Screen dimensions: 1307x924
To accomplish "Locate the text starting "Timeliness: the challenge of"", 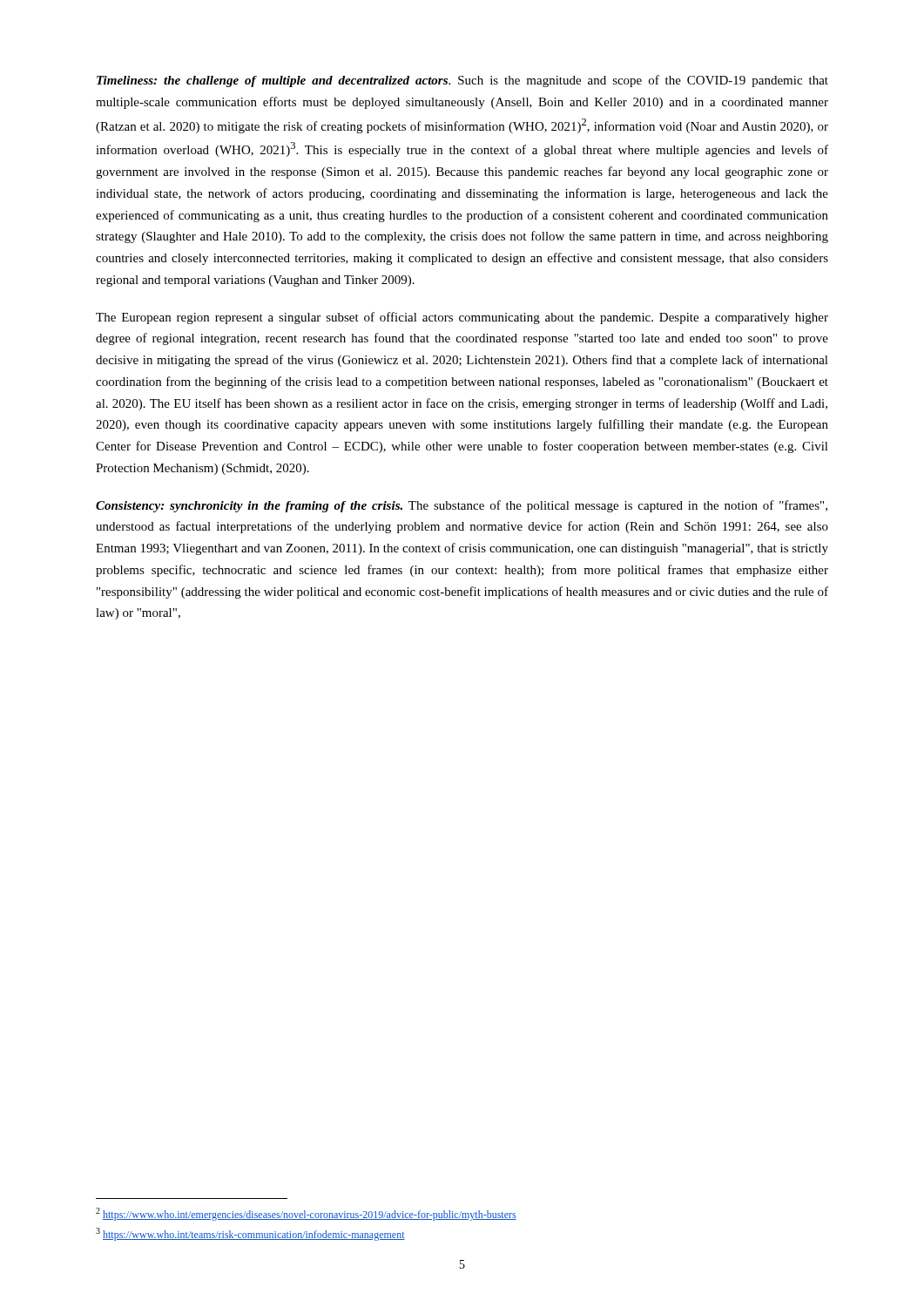I will click(462, 180).
